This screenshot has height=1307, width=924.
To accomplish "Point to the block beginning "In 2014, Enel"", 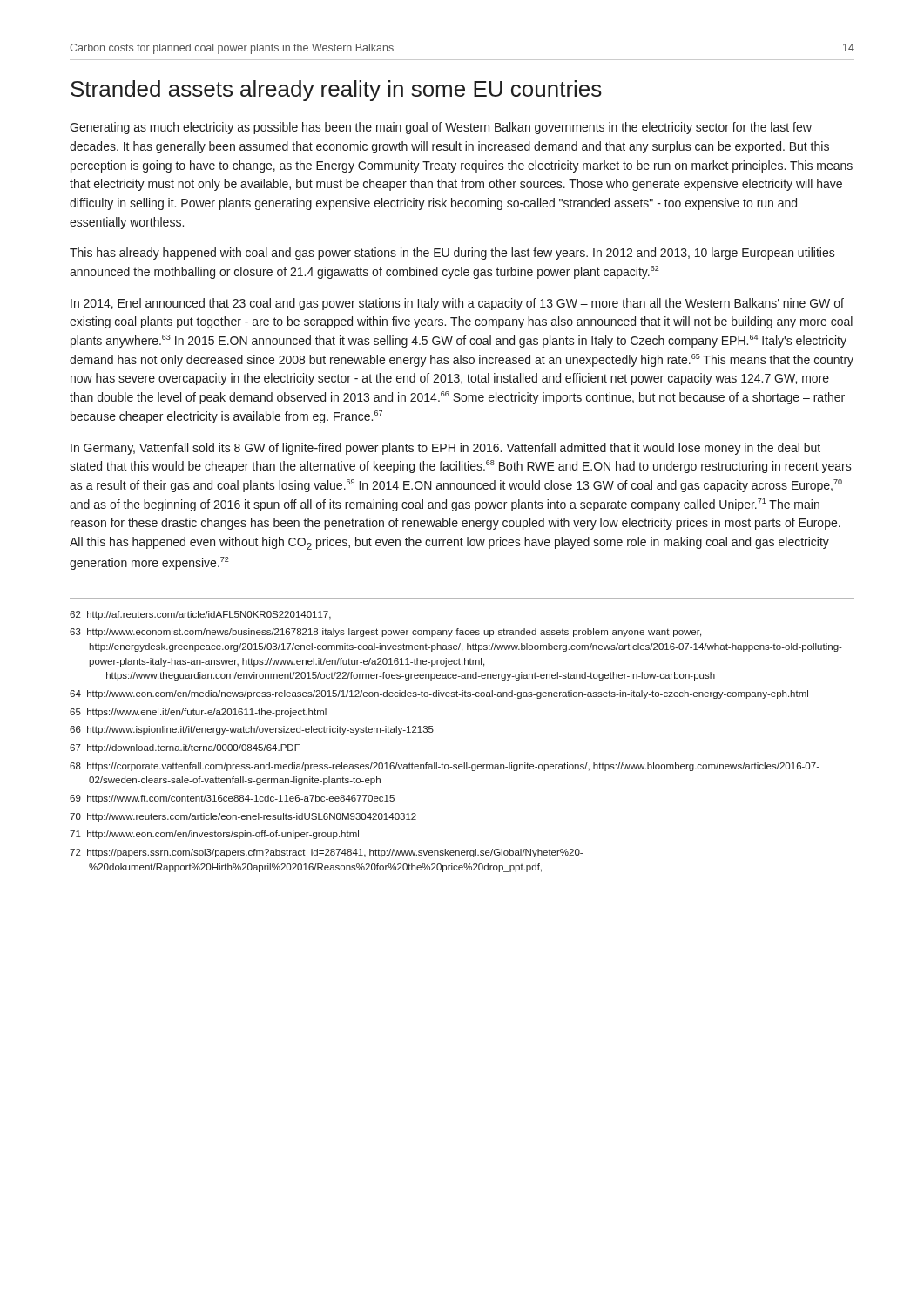I will (462, 360).
